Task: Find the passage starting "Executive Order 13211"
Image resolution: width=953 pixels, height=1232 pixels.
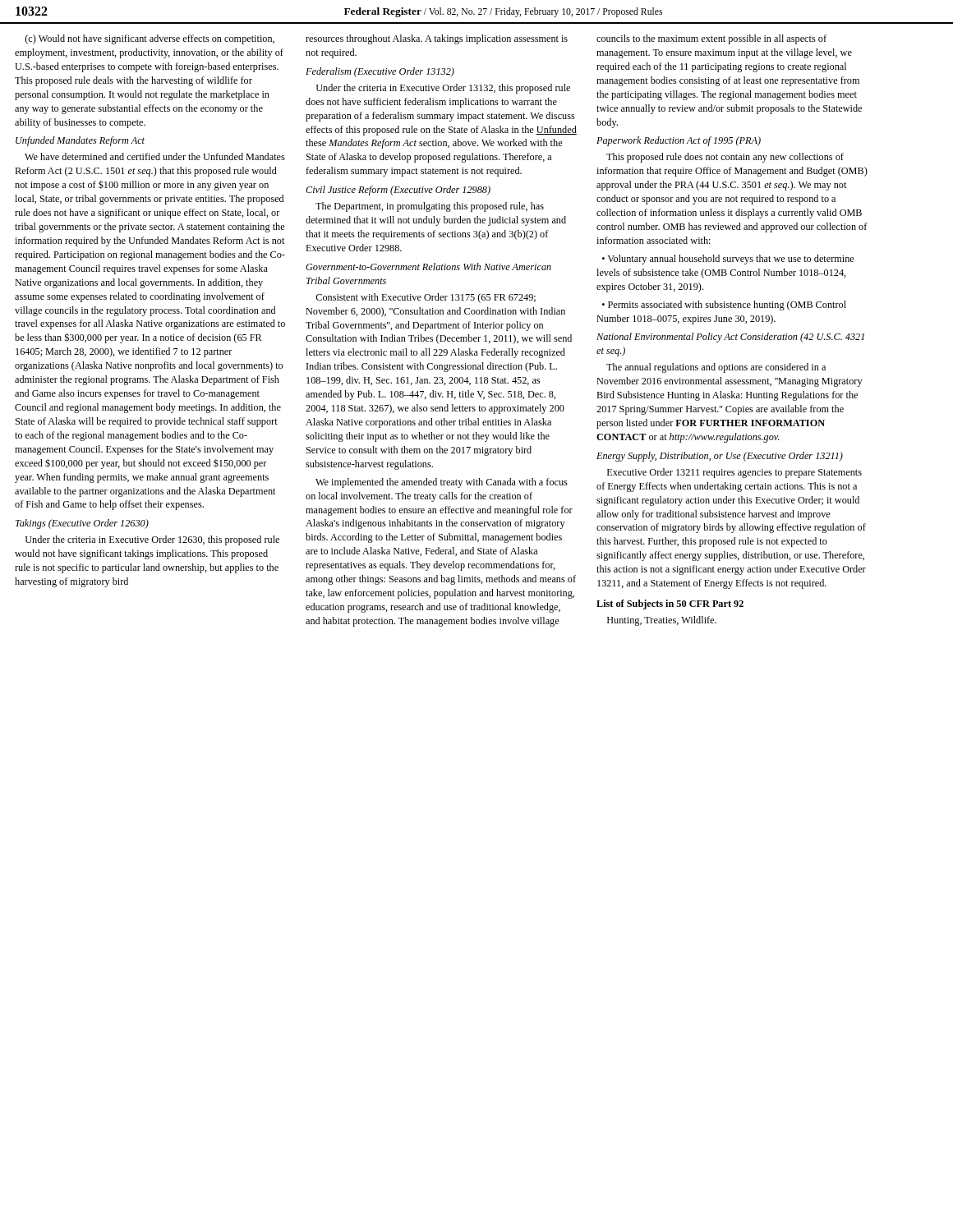Action: click(732, 528)
